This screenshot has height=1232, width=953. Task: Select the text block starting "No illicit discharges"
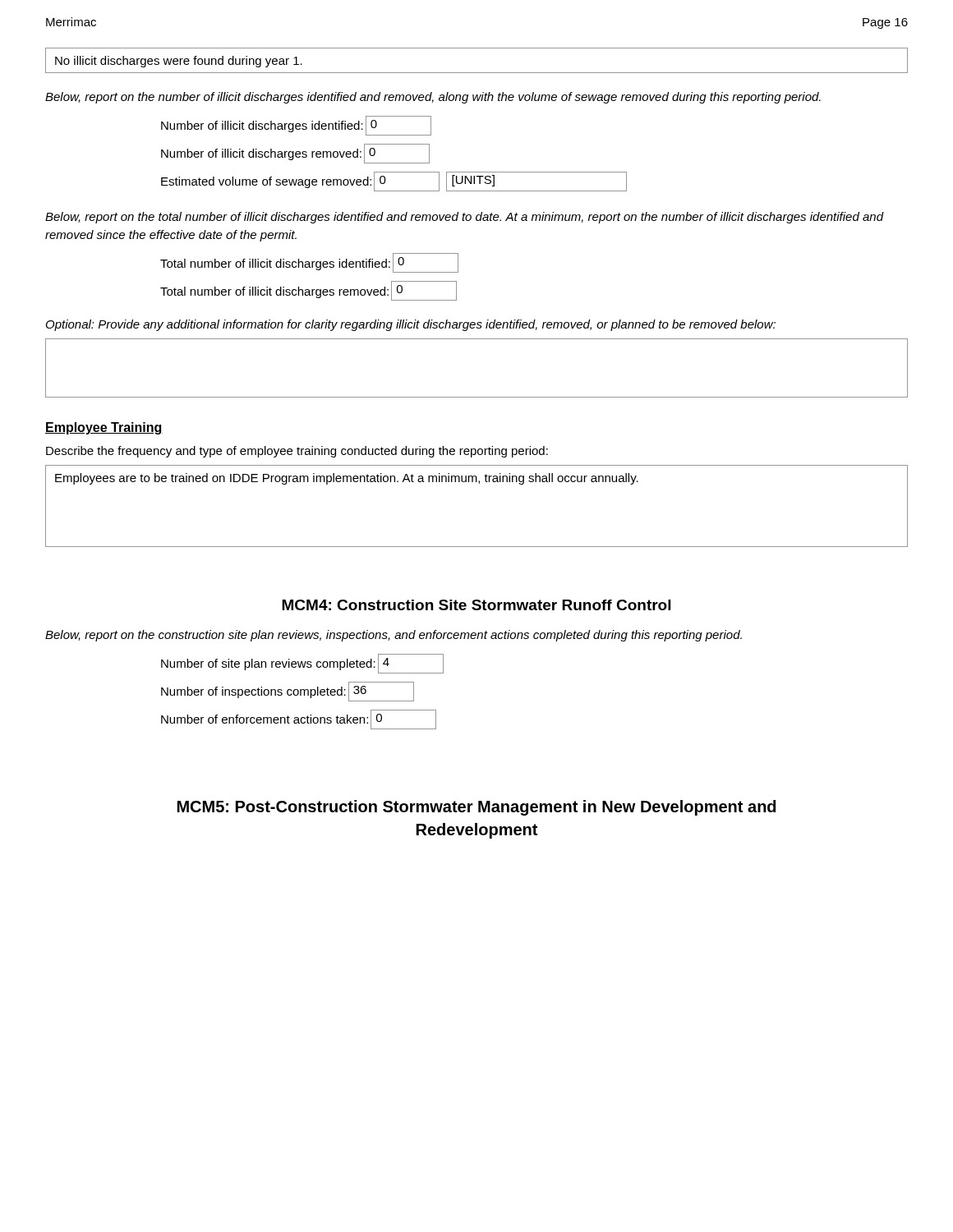(179, 60)
